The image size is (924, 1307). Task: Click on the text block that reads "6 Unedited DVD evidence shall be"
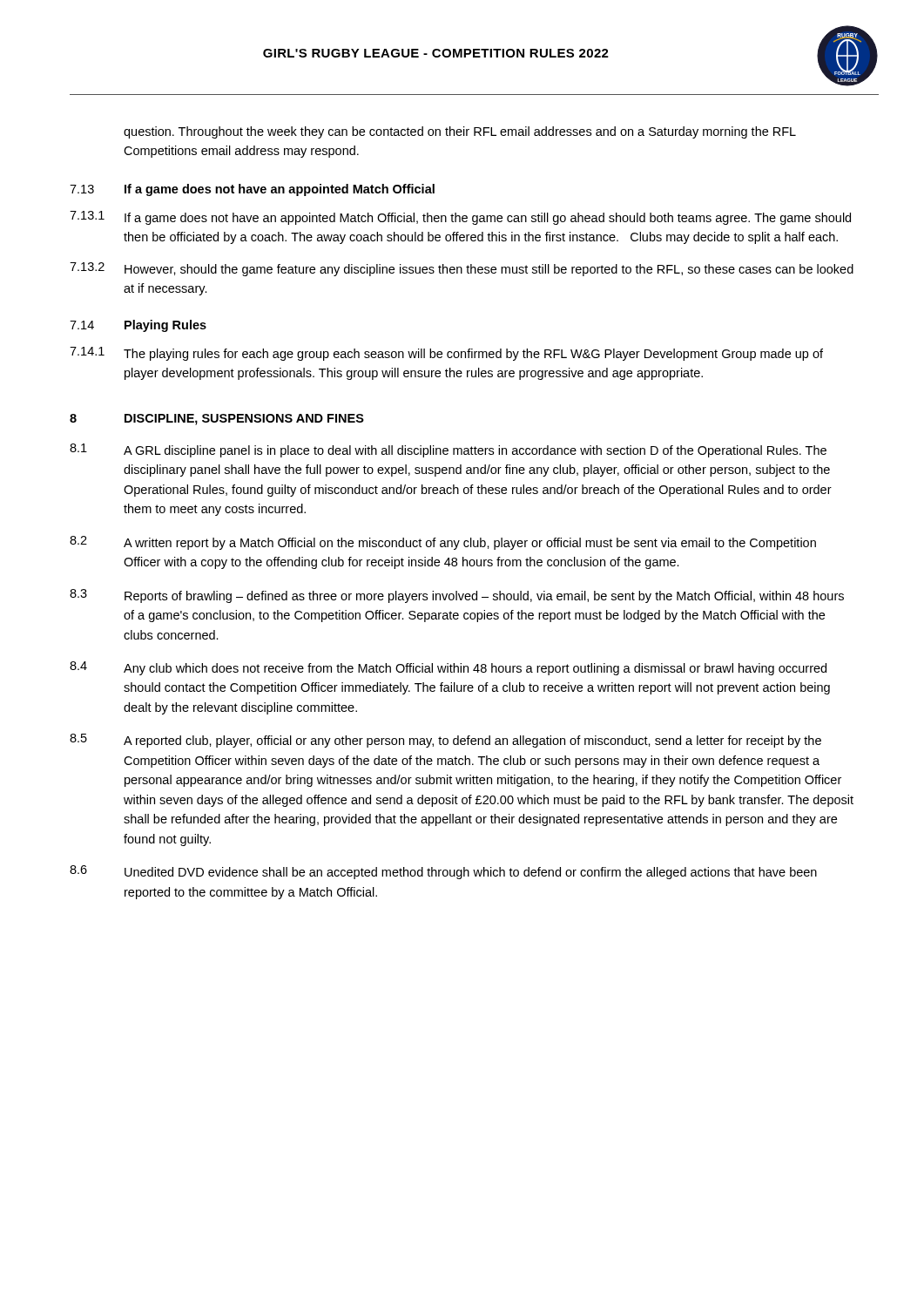[462, 882]
